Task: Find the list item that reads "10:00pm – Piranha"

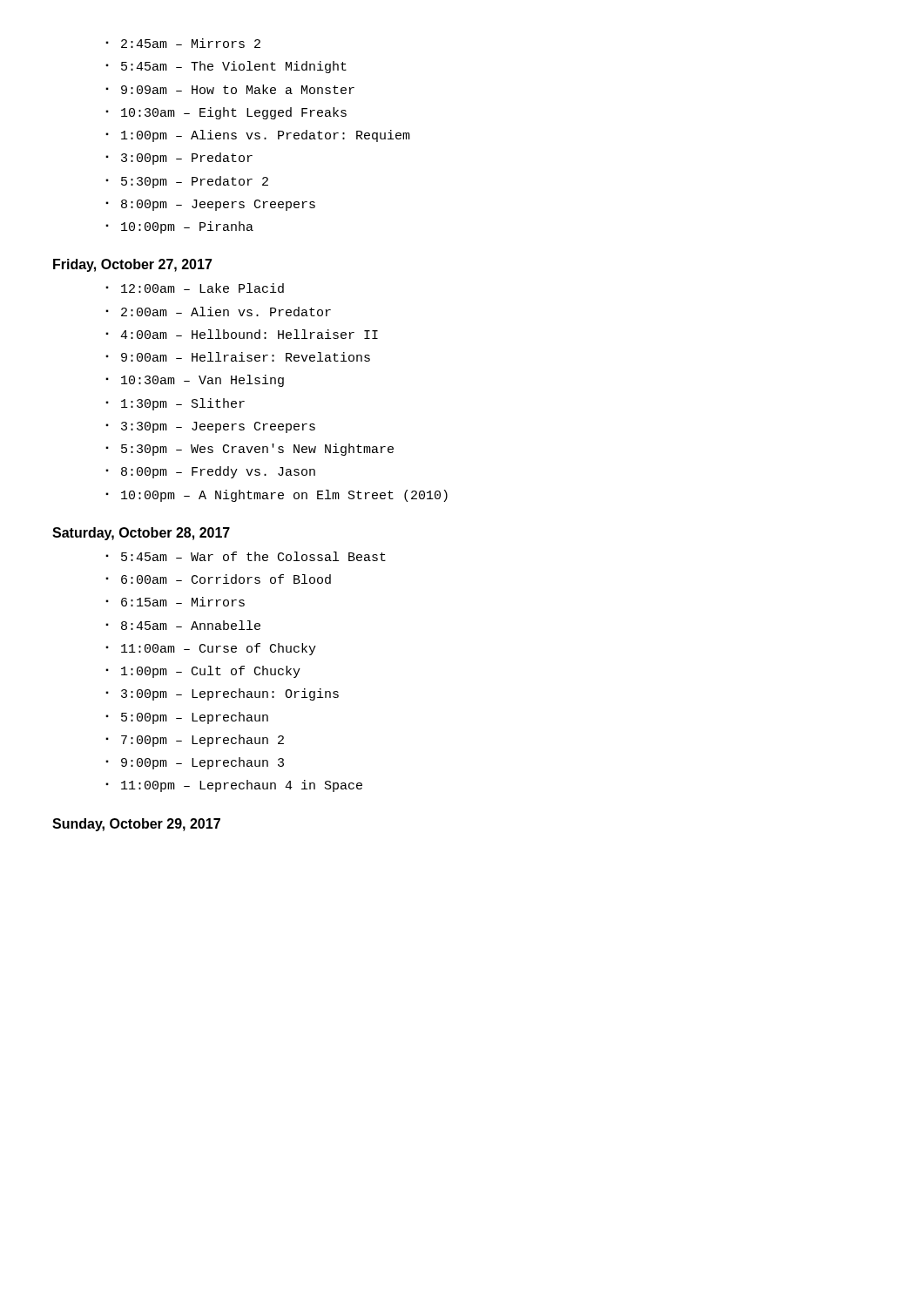Action: pos(187,228)
